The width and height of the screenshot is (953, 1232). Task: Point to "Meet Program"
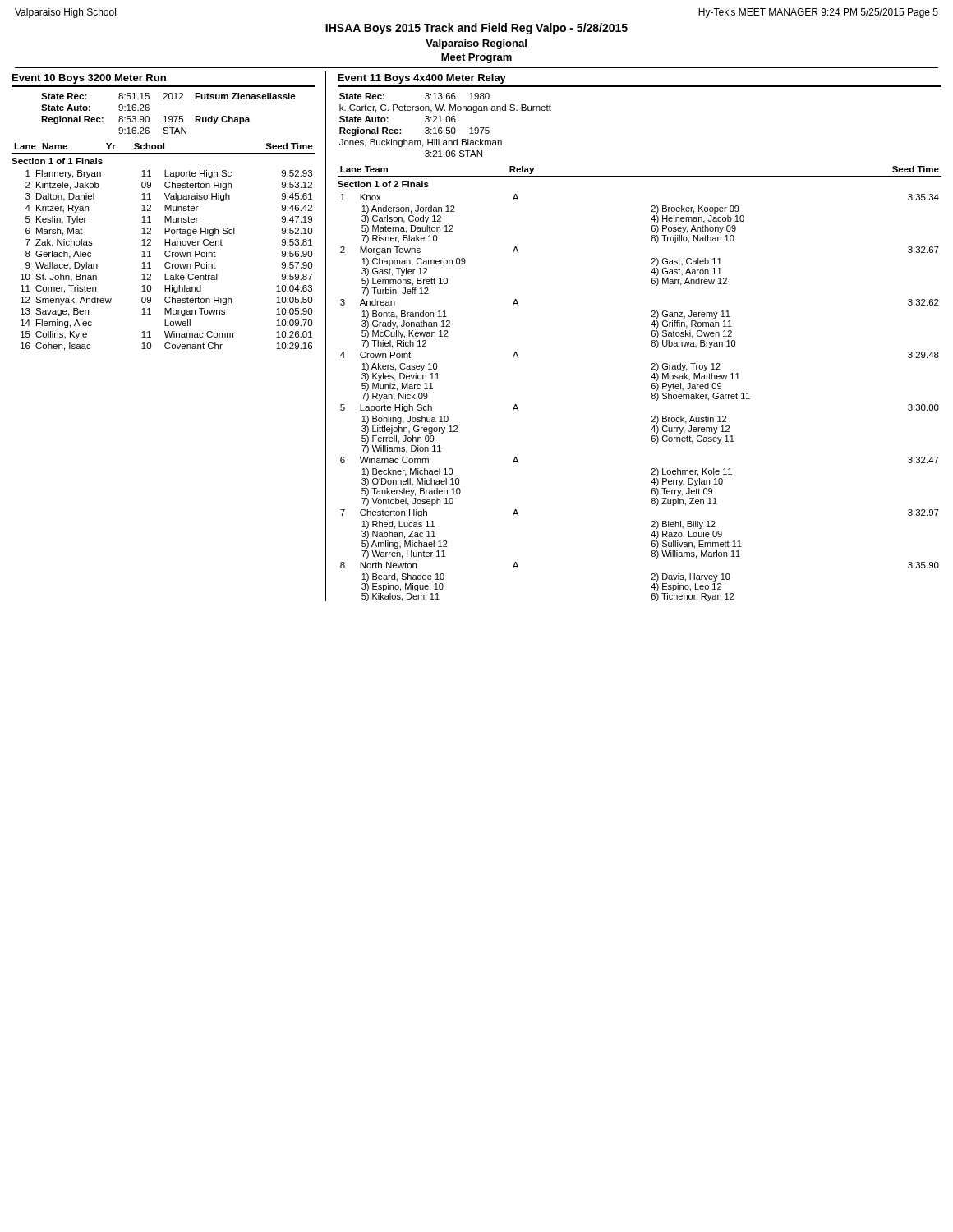[x=476, y=57]
